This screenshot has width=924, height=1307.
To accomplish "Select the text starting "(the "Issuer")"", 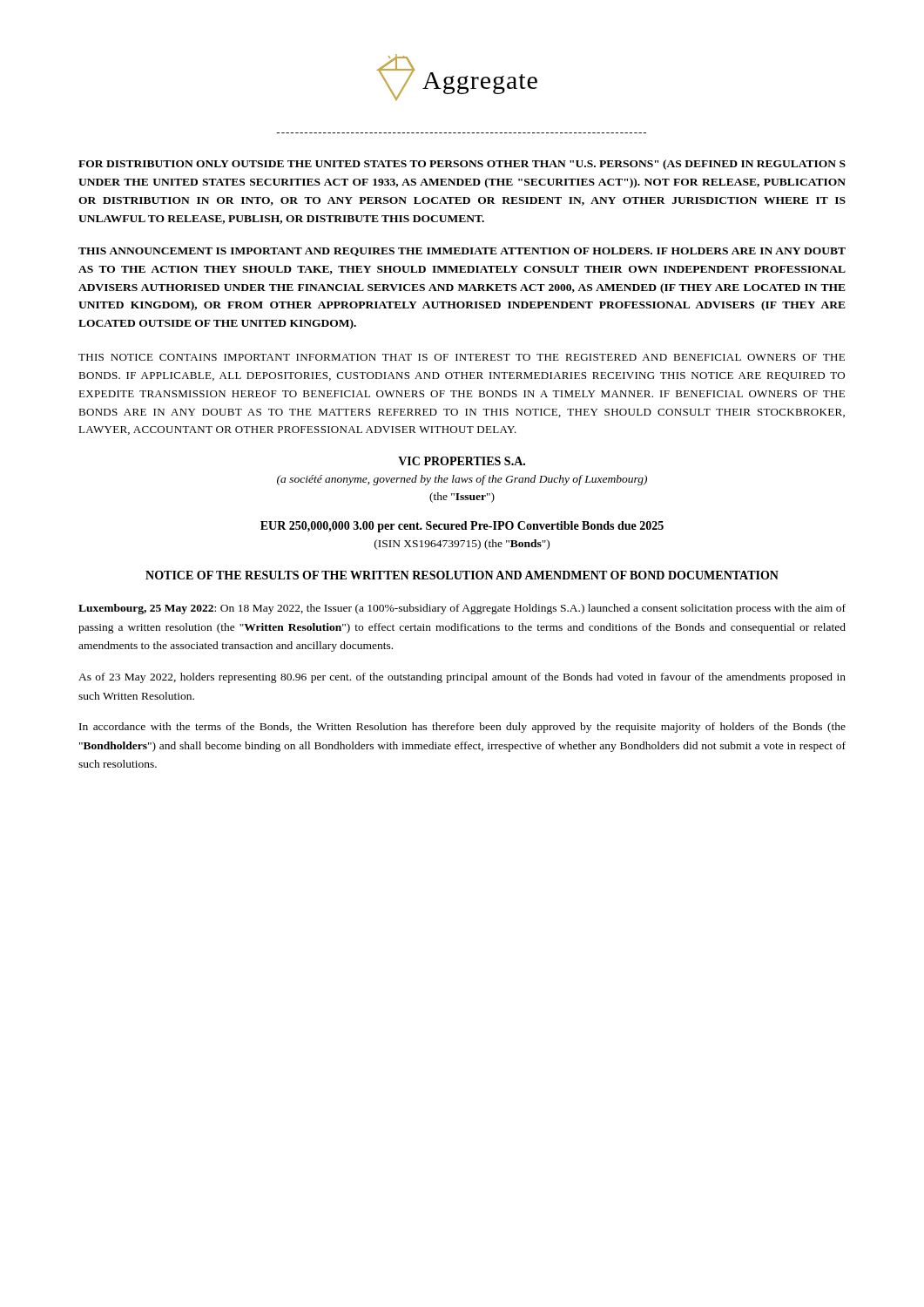I will 462,497.
